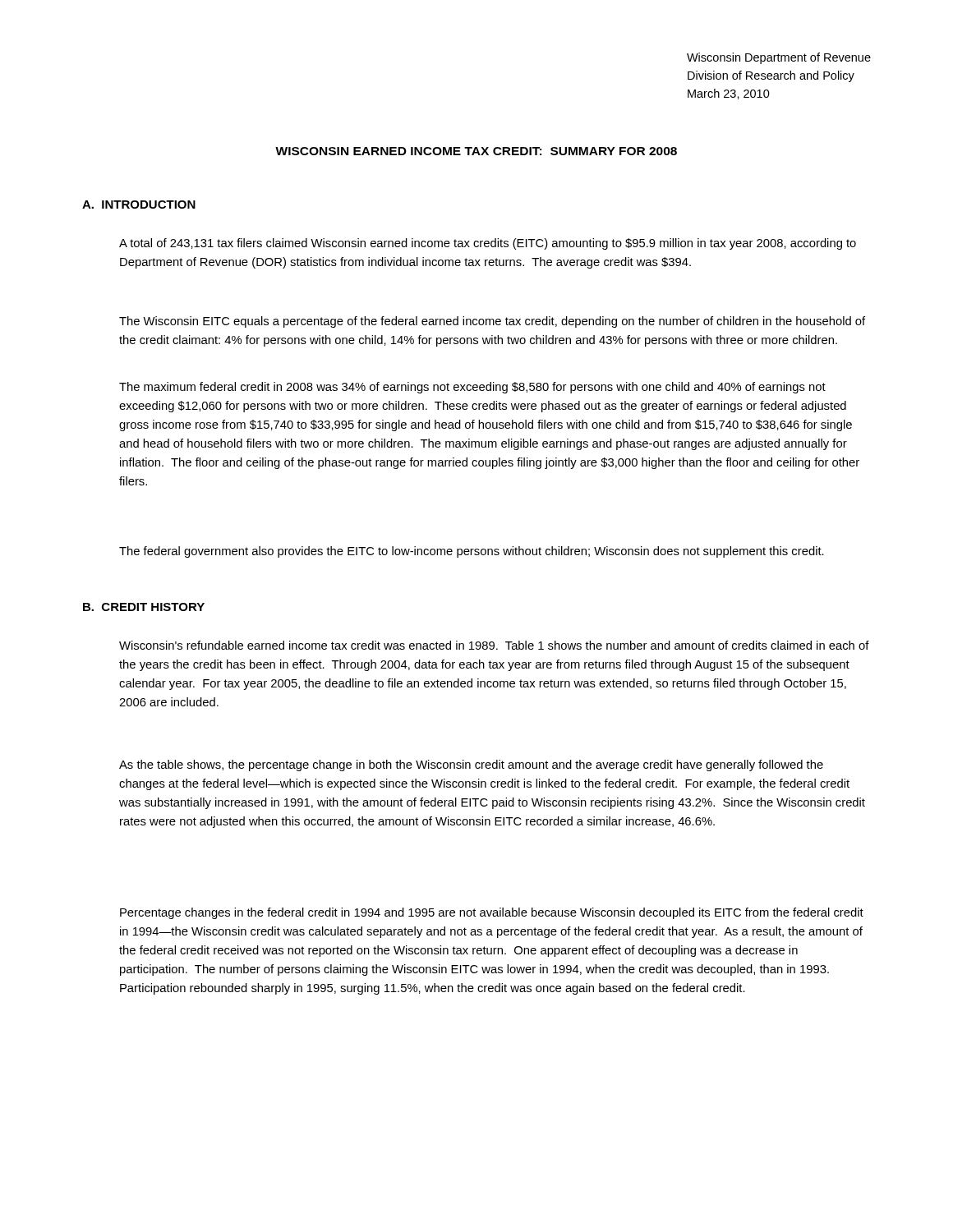953x1232 pixels.
Task: Locate the text block with the text "The federal government also provides the"
Action: click(495, 552)
